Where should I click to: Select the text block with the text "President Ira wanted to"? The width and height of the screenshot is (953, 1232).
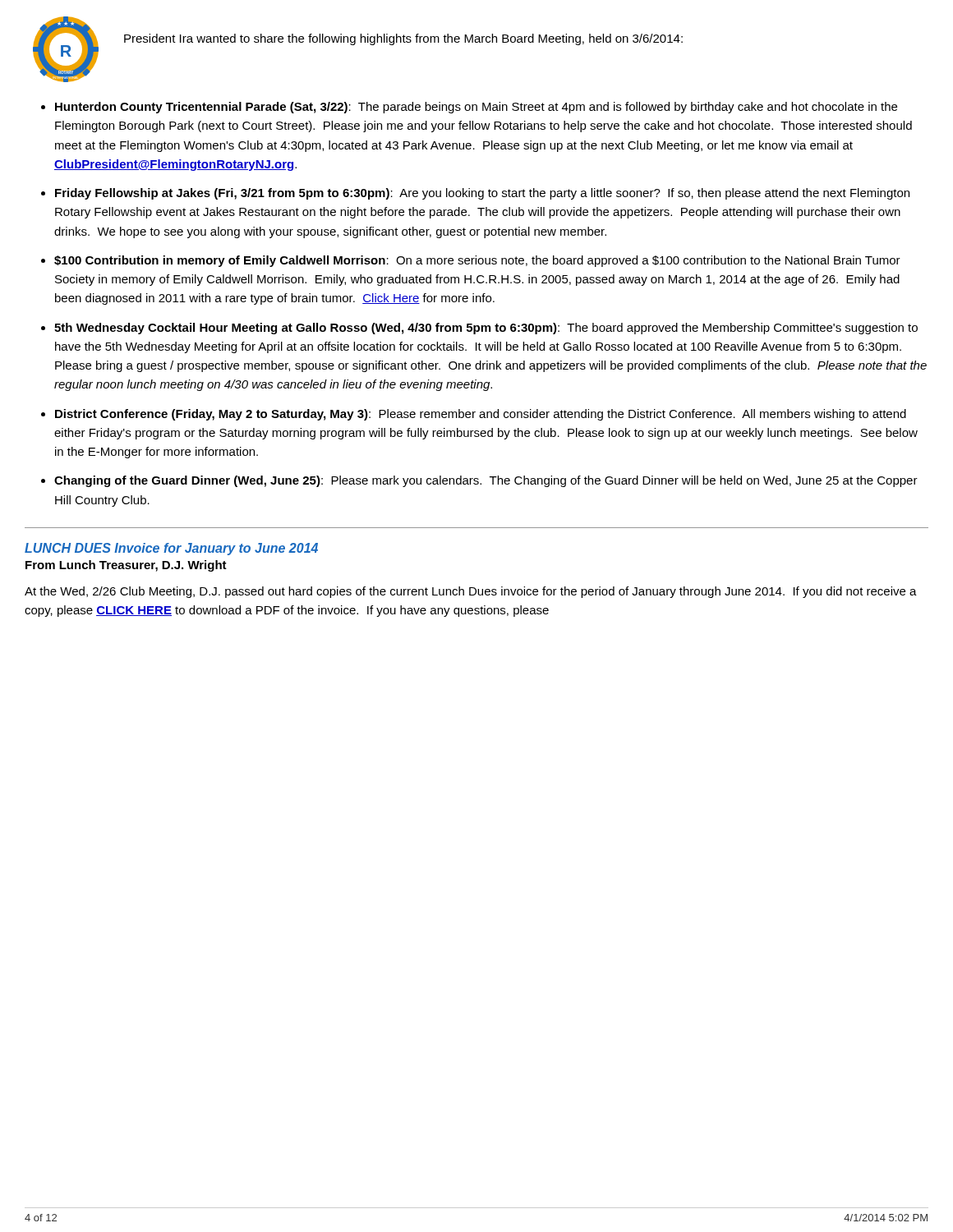coord(403,38)
